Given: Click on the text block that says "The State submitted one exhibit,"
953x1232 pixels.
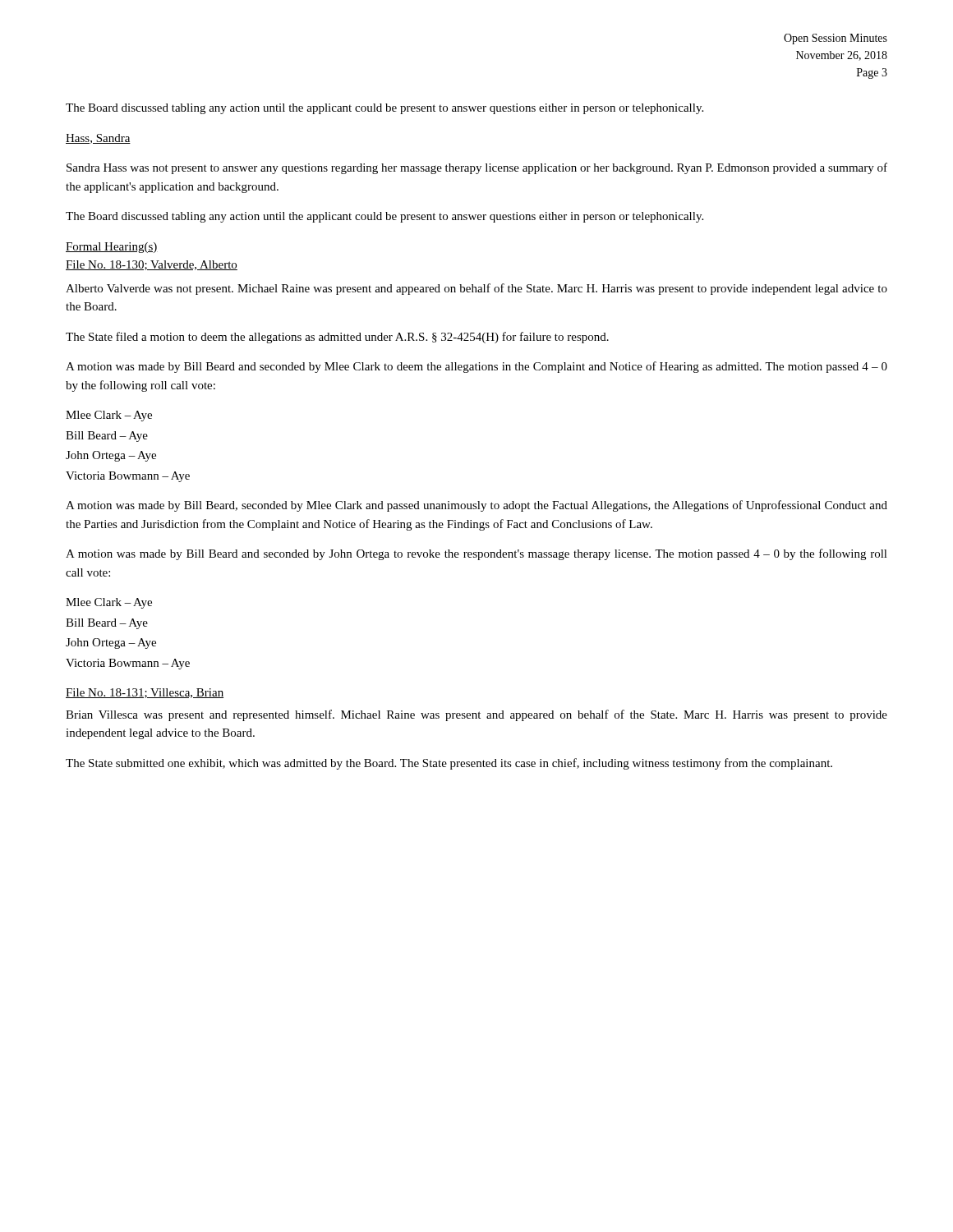Looking at the screenshot, I should 476,763.
